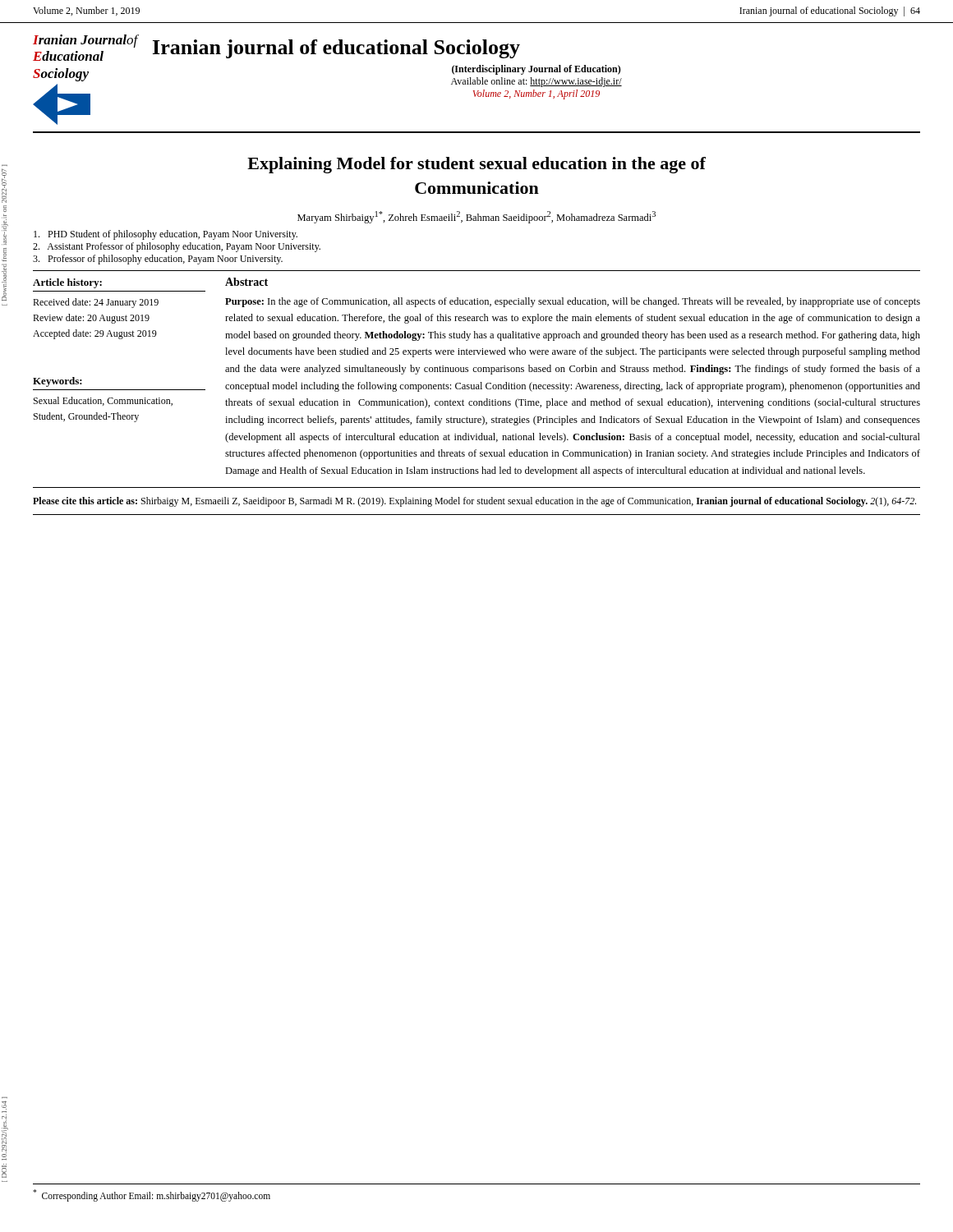This screenshot has width=953, height=1232.
Task: Find the element starting "(Interdisciplinary Journal of Education)"
Action: [x=536, y=69]
